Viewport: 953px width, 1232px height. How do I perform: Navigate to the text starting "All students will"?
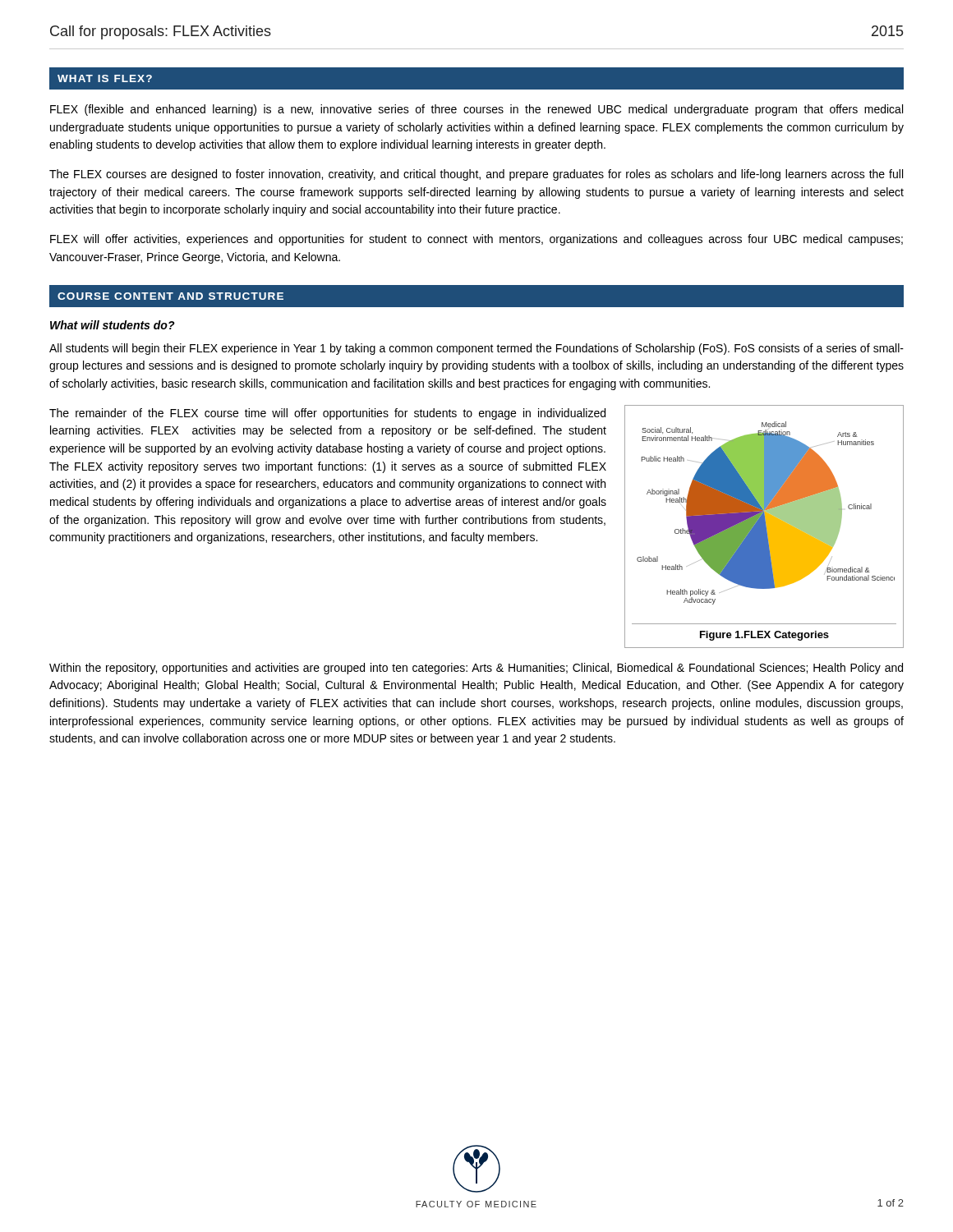(x=476, y=366)
